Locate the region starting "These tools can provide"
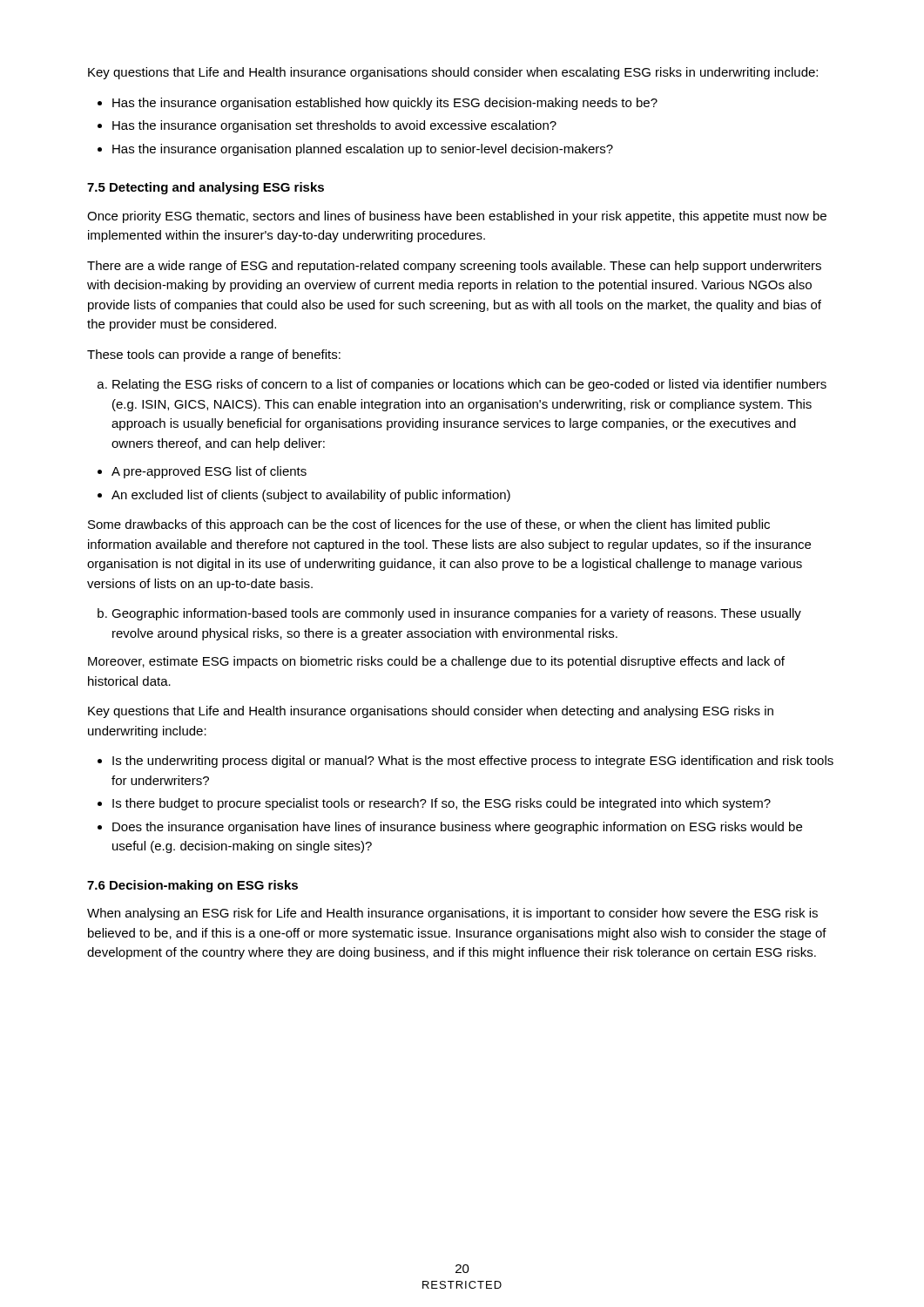 (214, 354)
